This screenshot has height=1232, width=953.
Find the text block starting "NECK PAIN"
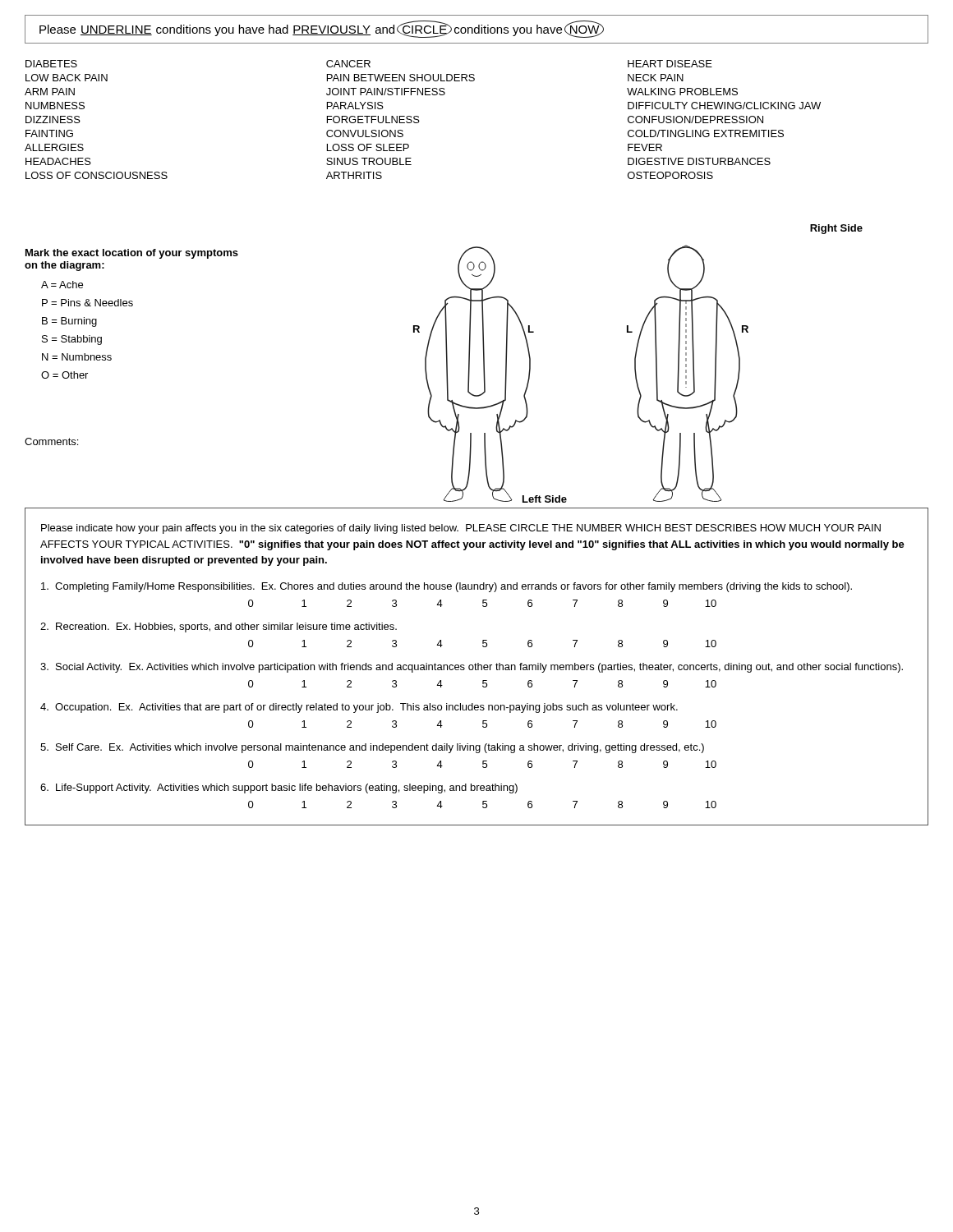(x=656, y=78)
